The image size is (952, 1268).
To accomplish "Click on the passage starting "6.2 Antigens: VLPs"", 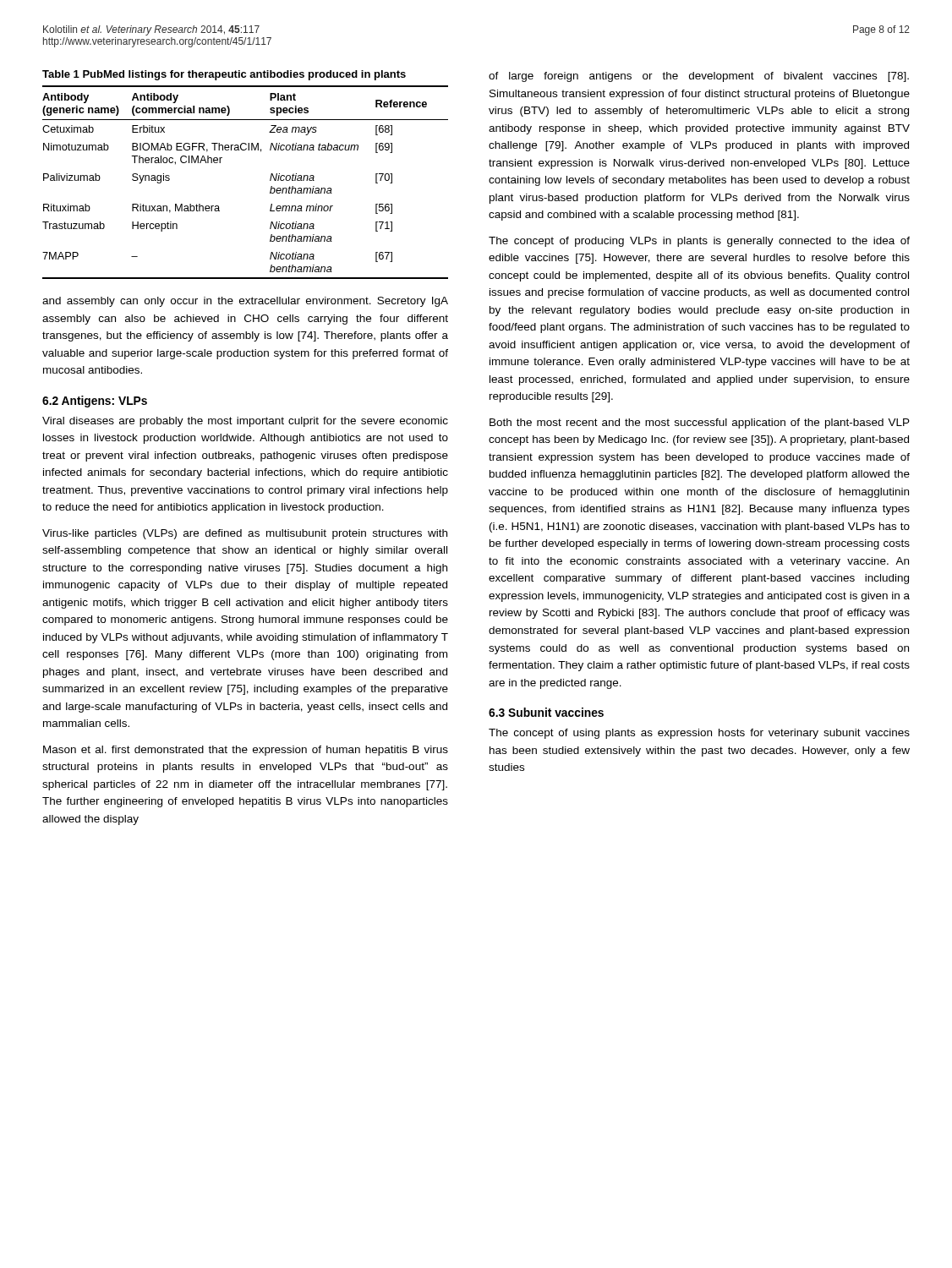I will click(95, 401).
